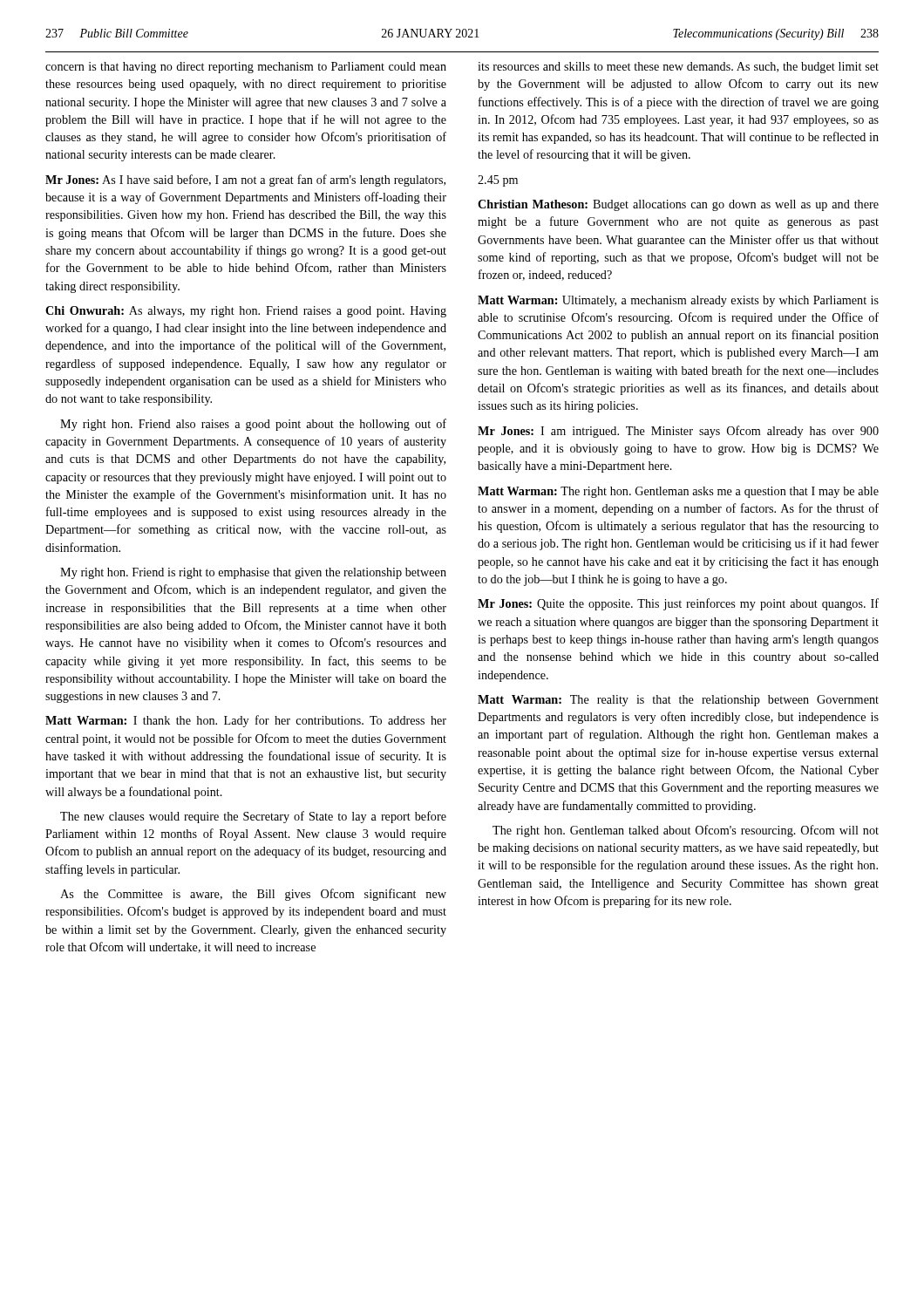The width and height of the screenshot is (924, 1308).
Task: Where is the passage that starts "As the Committee is aware,"?
Action: 246,921
